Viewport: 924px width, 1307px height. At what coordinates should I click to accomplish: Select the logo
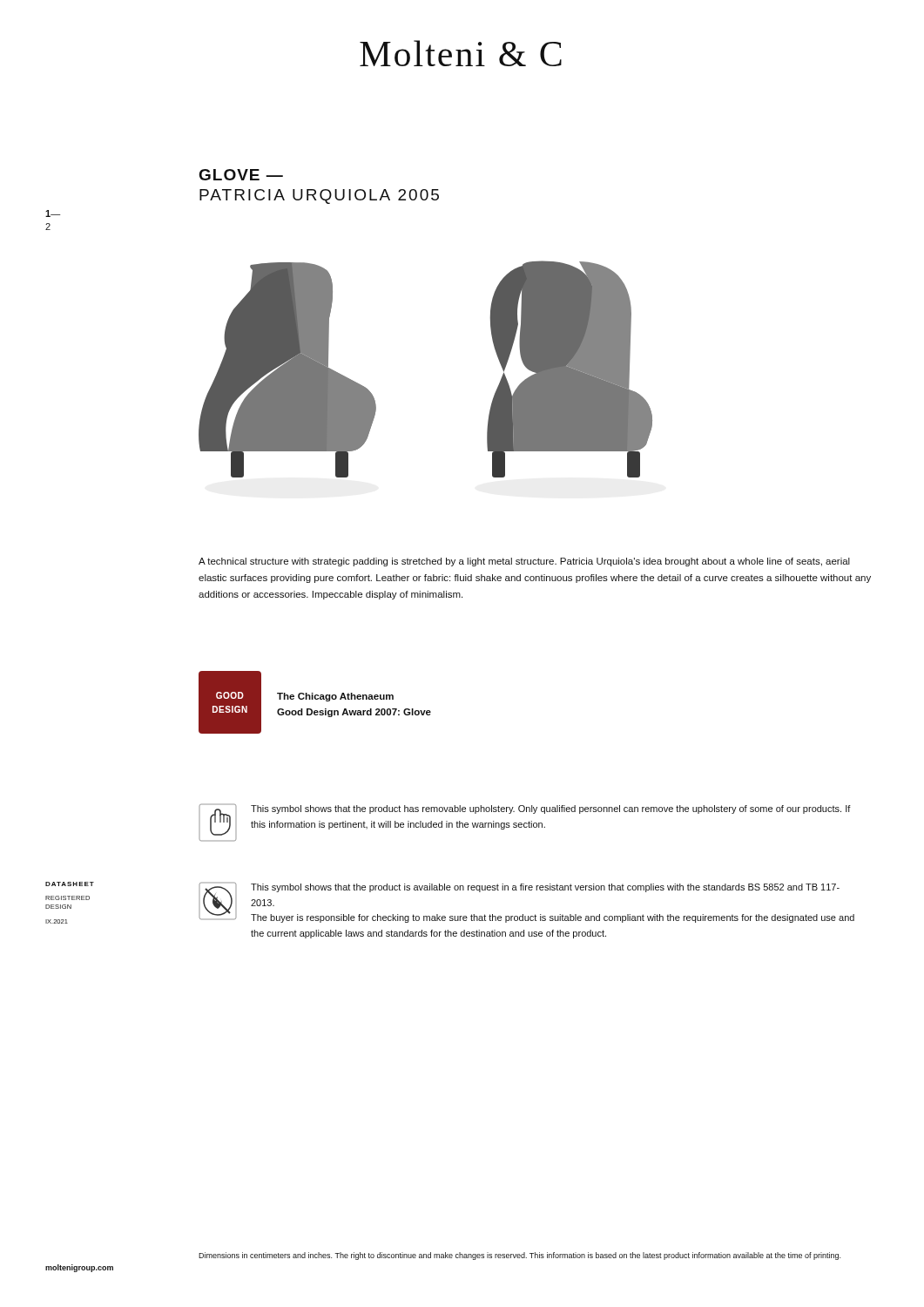tap(230, 704)
